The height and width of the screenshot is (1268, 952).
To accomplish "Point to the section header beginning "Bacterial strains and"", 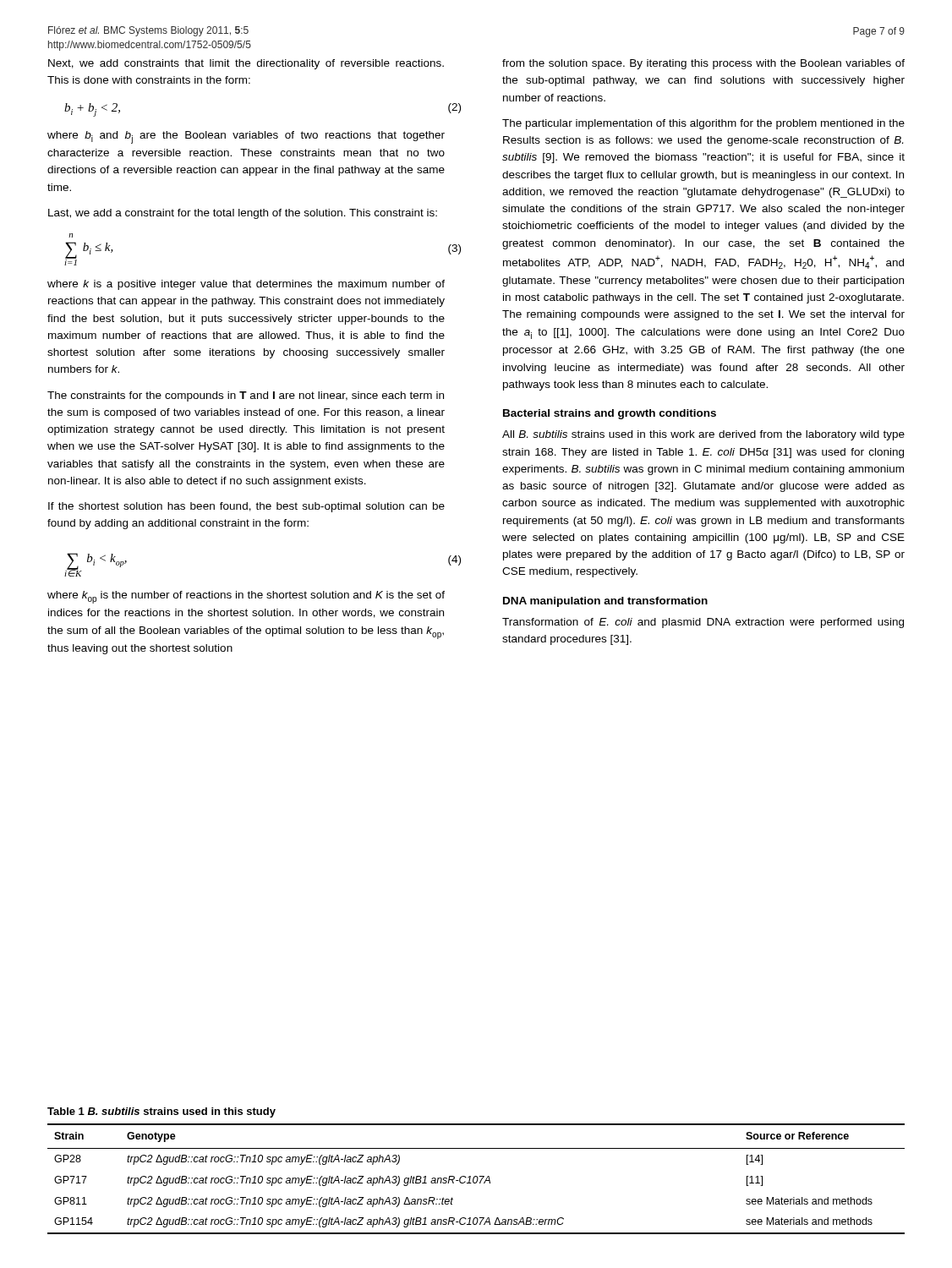I will 609,413.
